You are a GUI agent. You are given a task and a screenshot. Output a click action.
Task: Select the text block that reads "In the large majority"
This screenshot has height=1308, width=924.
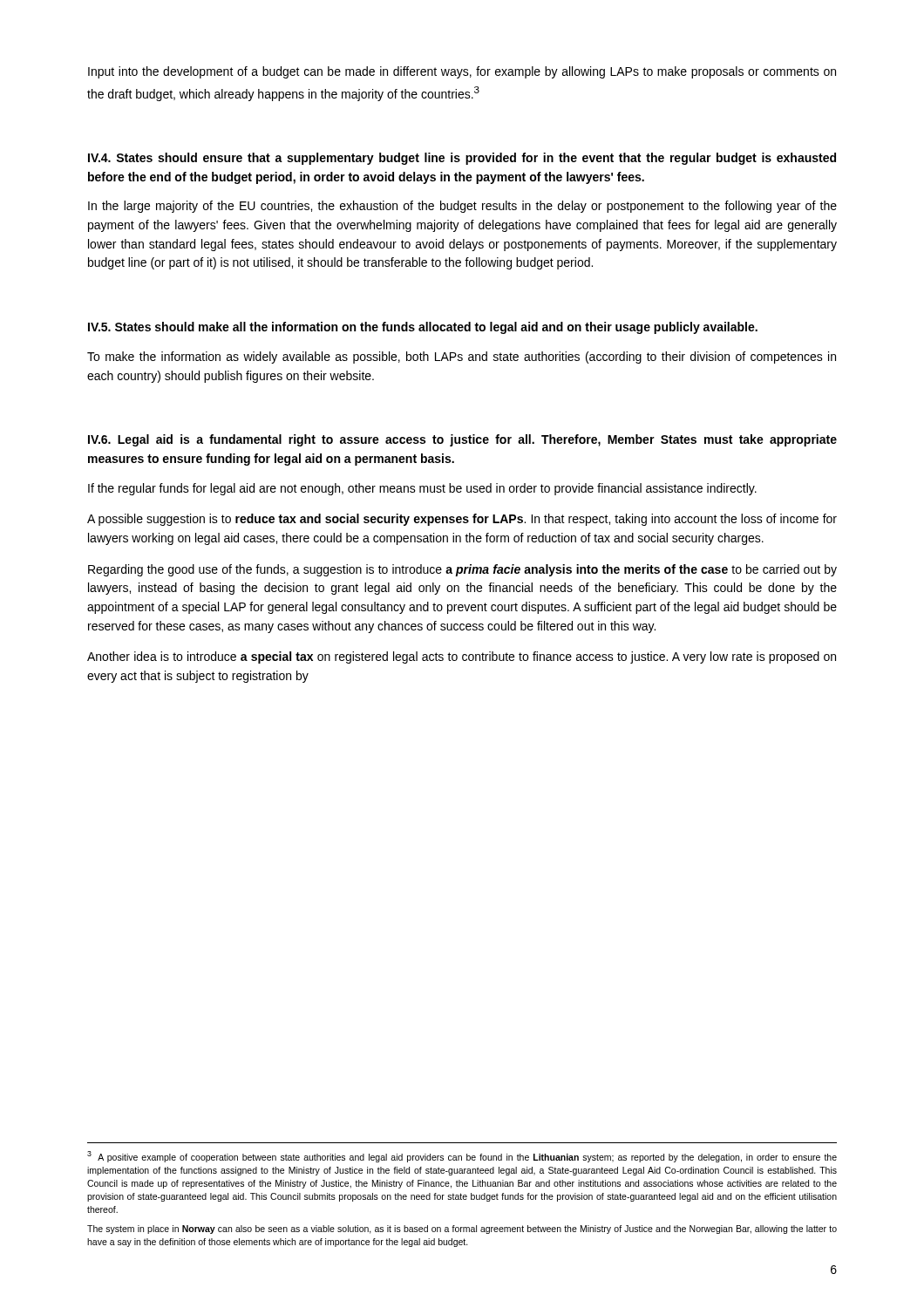pyautogui.click(x=462, y=235)
